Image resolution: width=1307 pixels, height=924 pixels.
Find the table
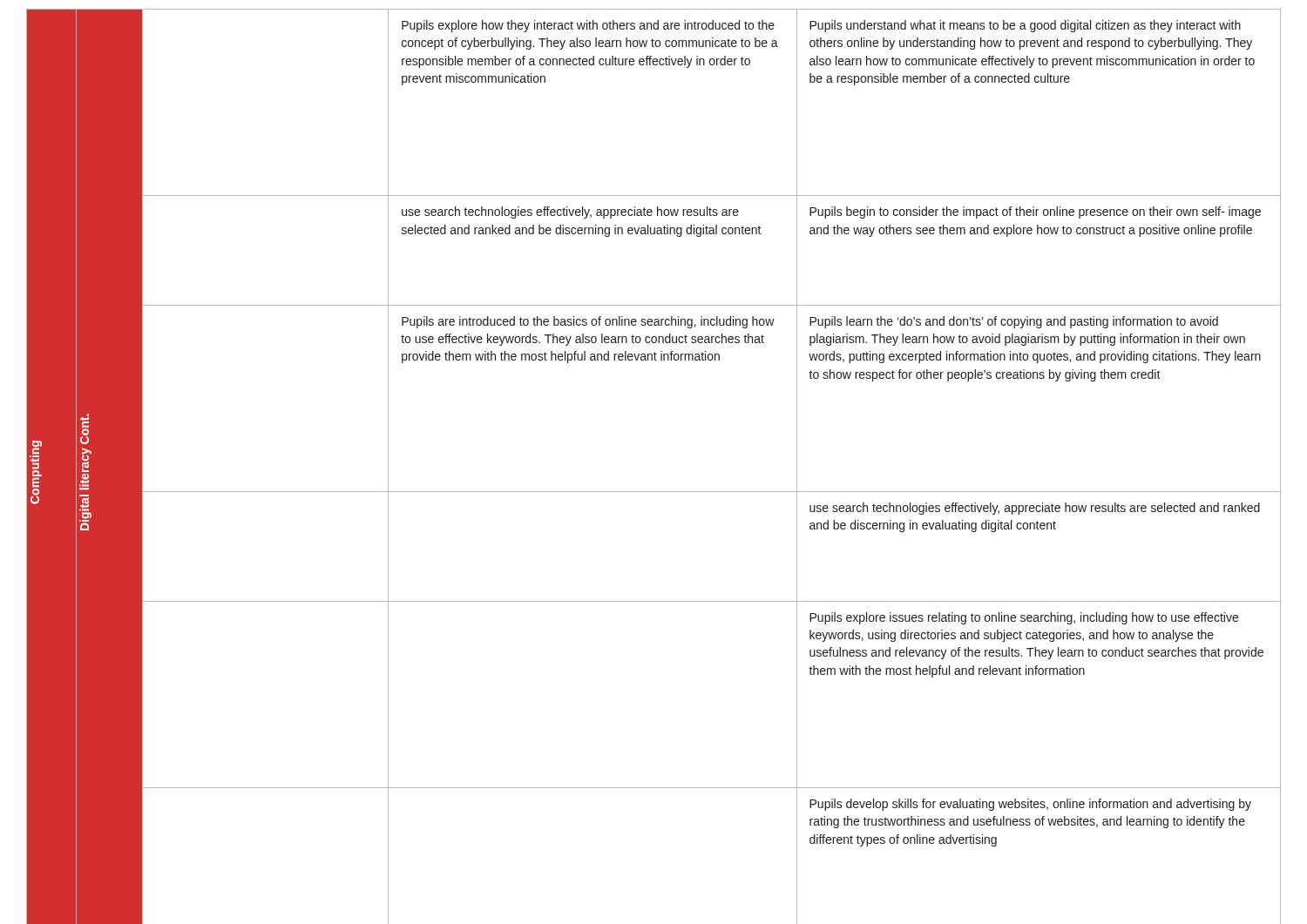(x=654, y=466)
